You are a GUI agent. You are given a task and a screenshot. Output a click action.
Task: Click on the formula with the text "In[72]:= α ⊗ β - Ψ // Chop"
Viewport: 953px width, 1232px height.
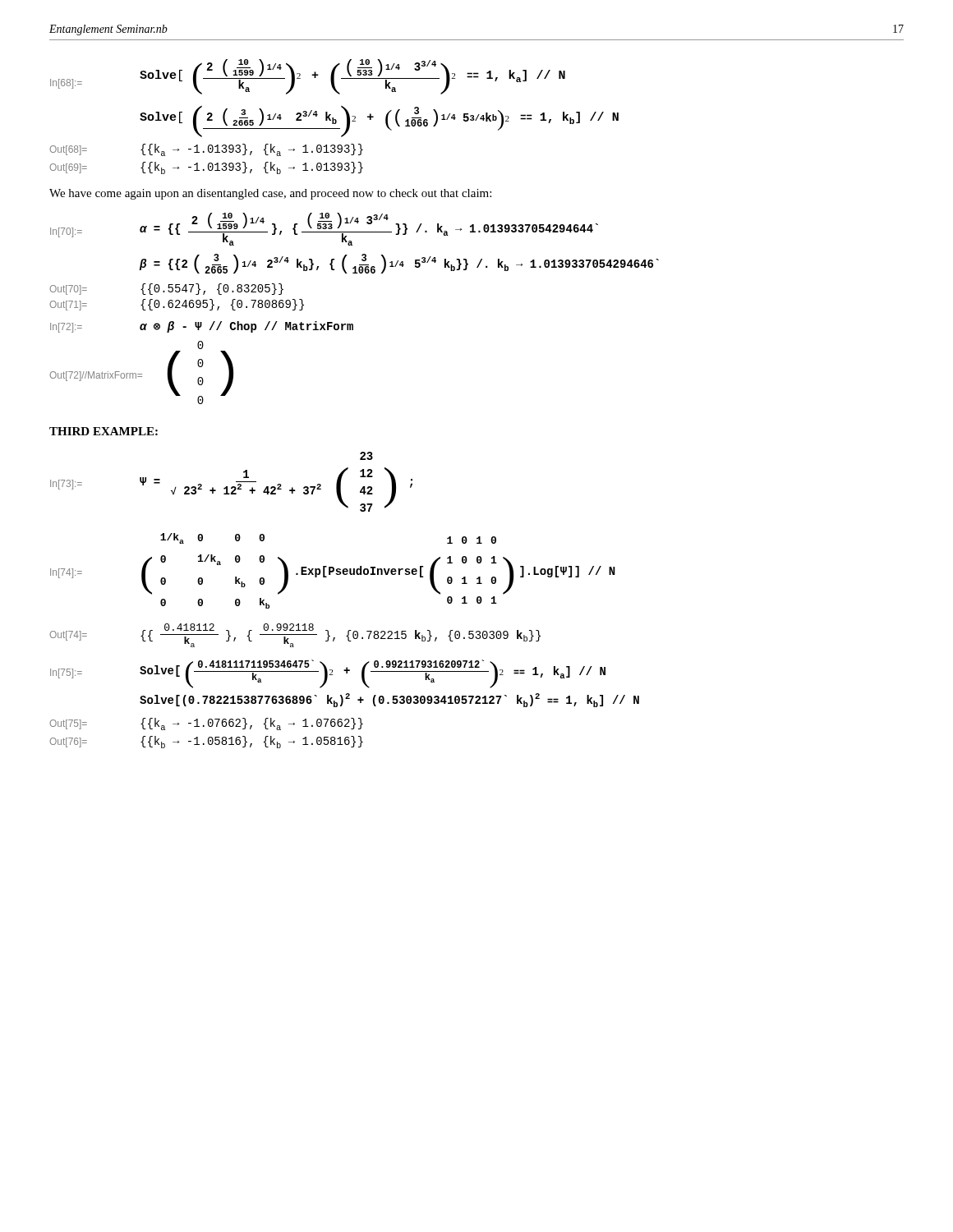202,327
